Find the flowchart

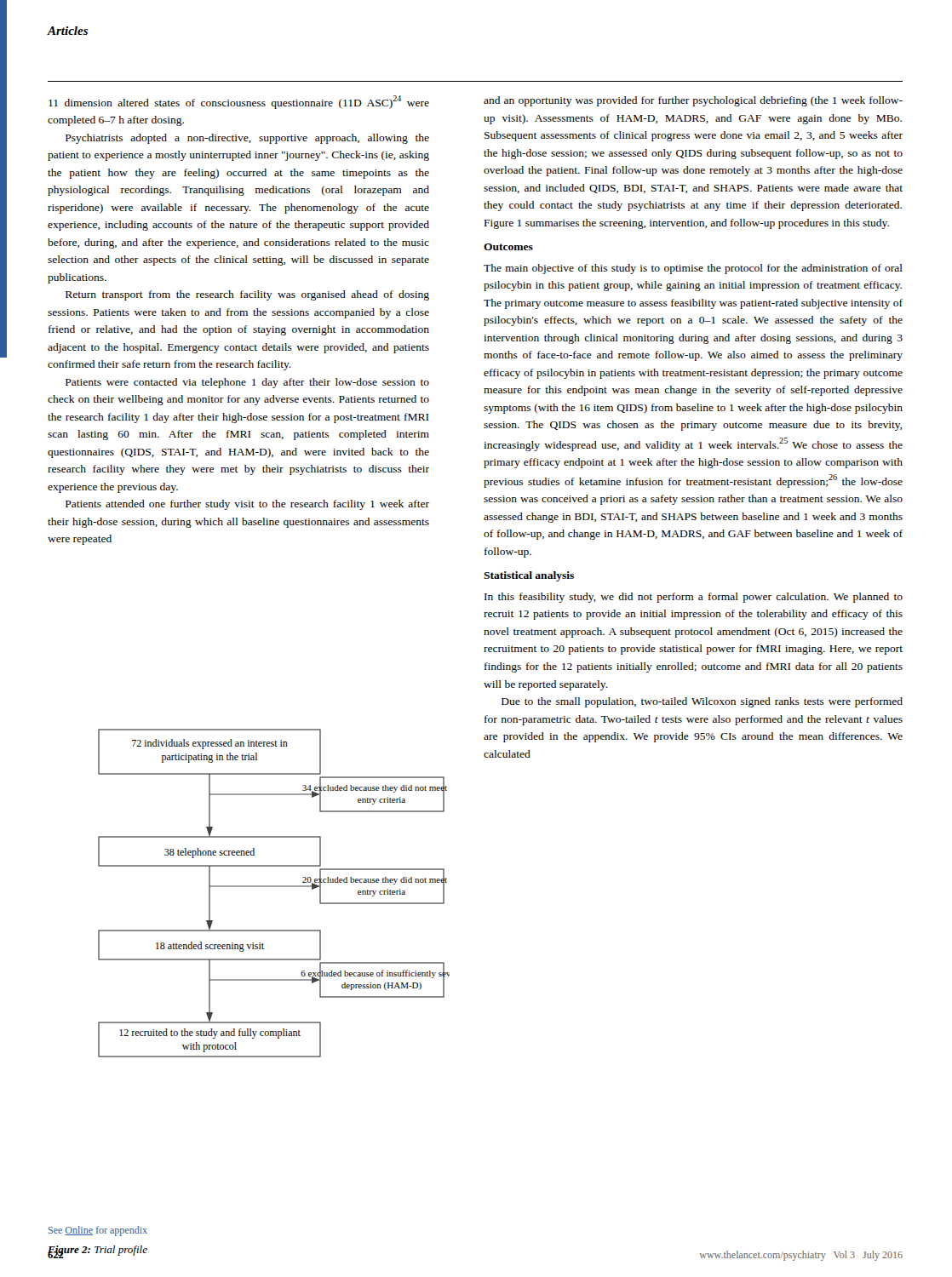click(249, 968)
